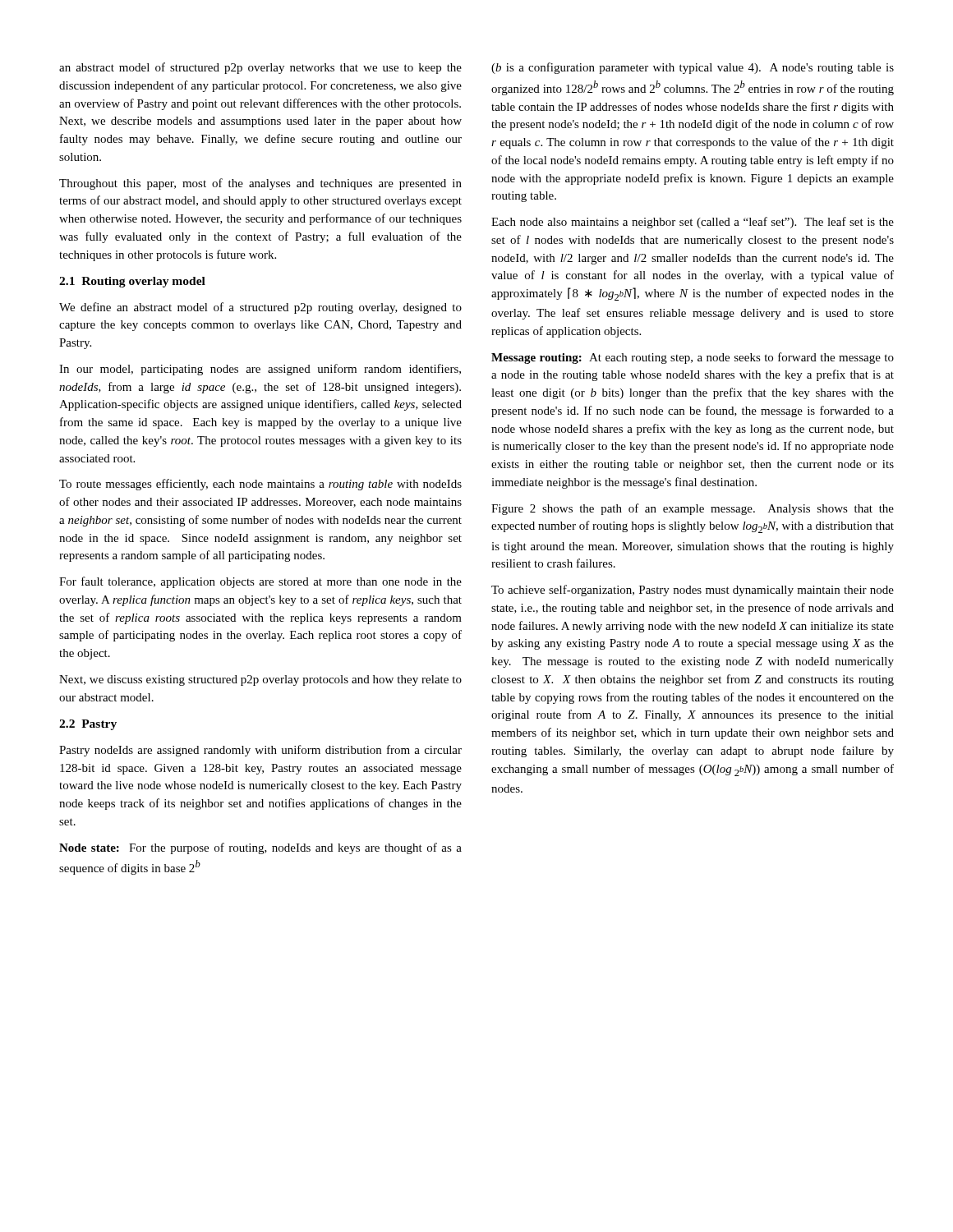
Task: Click the section header that begins "2.1 Routing overlay"
Action: tap(132, 282)
